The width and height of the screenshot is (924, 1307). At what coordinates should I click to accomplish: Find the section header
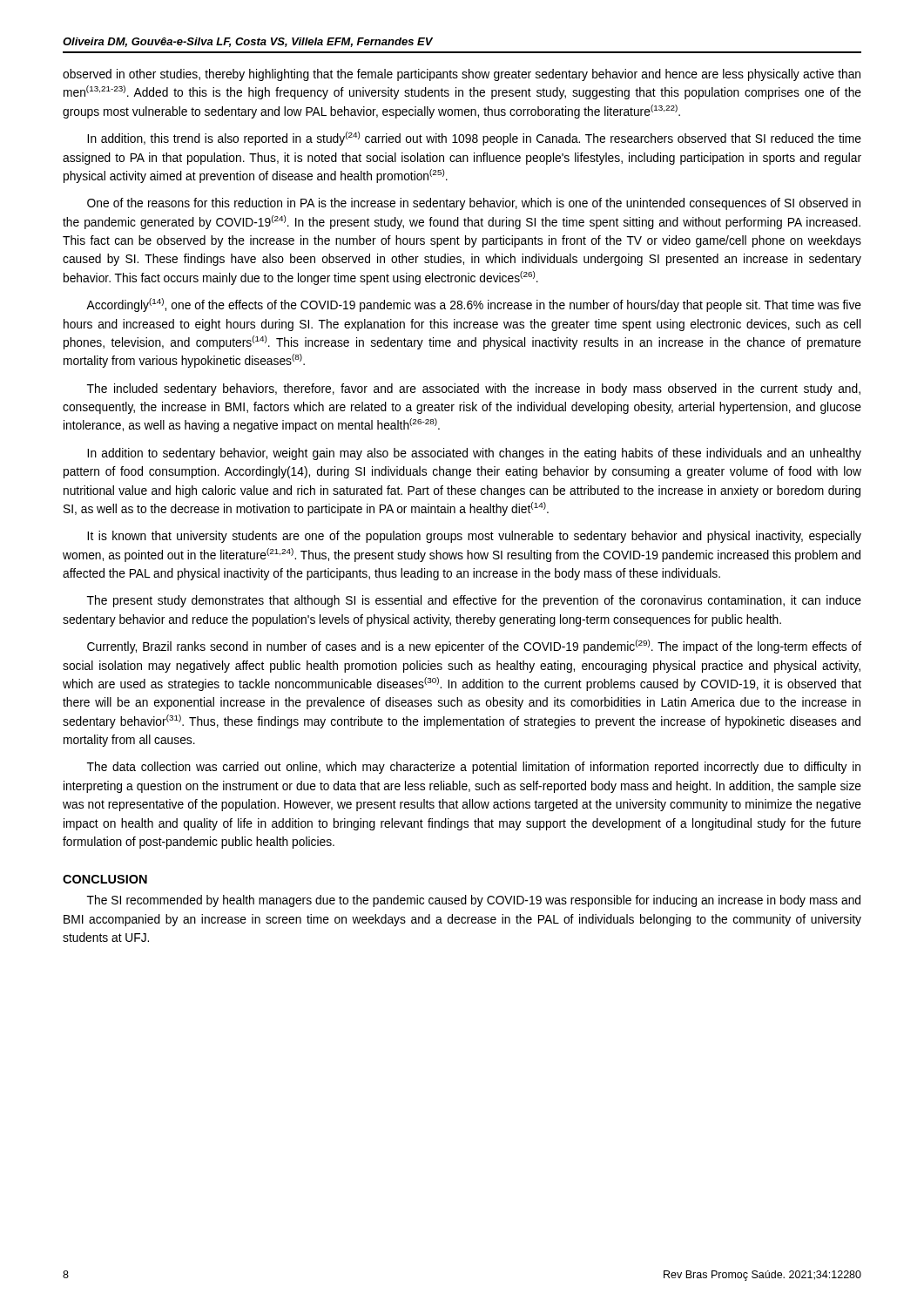105,879
